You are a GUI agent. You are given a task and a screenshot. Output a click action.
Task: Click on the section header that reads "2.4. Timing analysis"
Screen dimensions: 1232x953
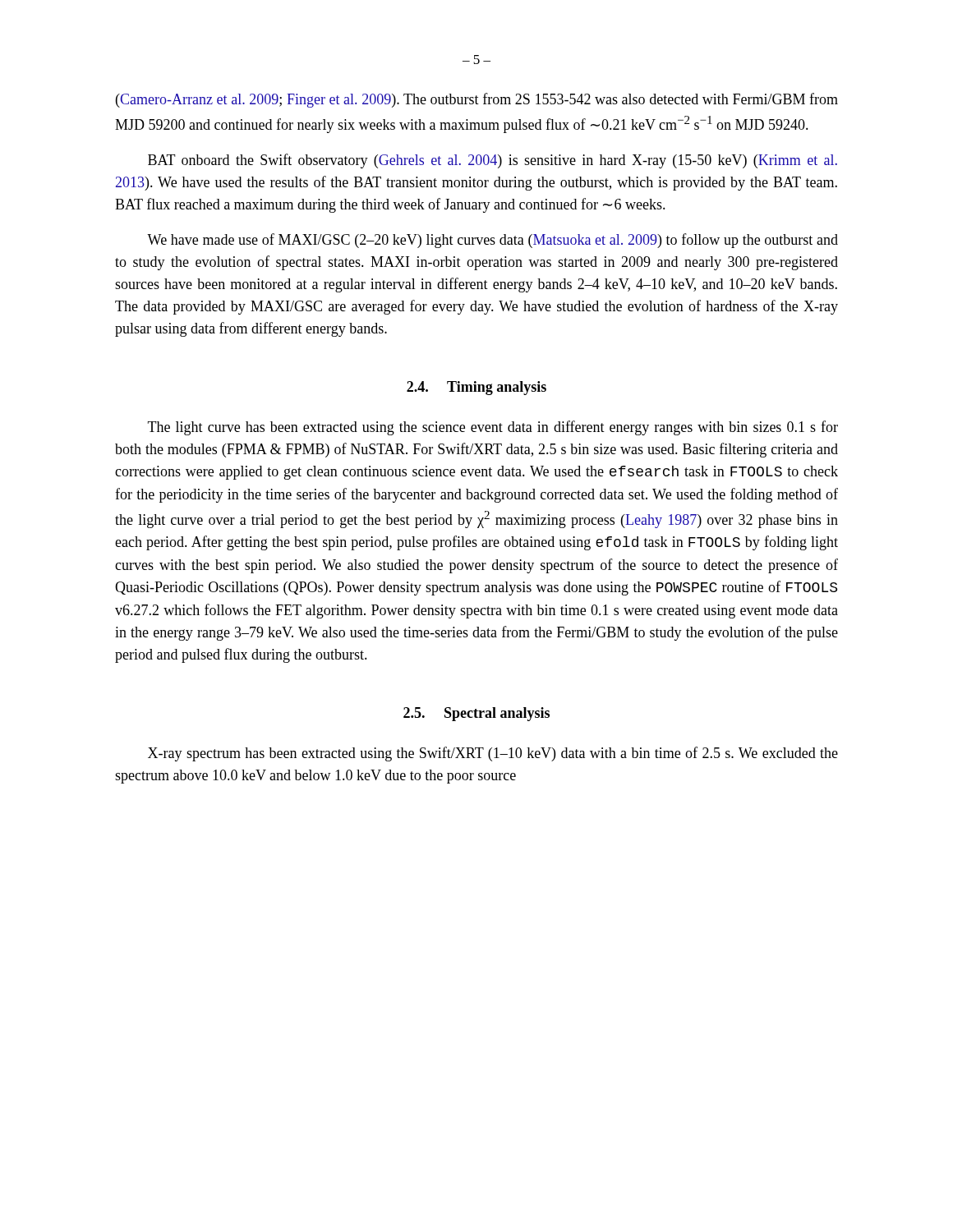coord(476,386)
